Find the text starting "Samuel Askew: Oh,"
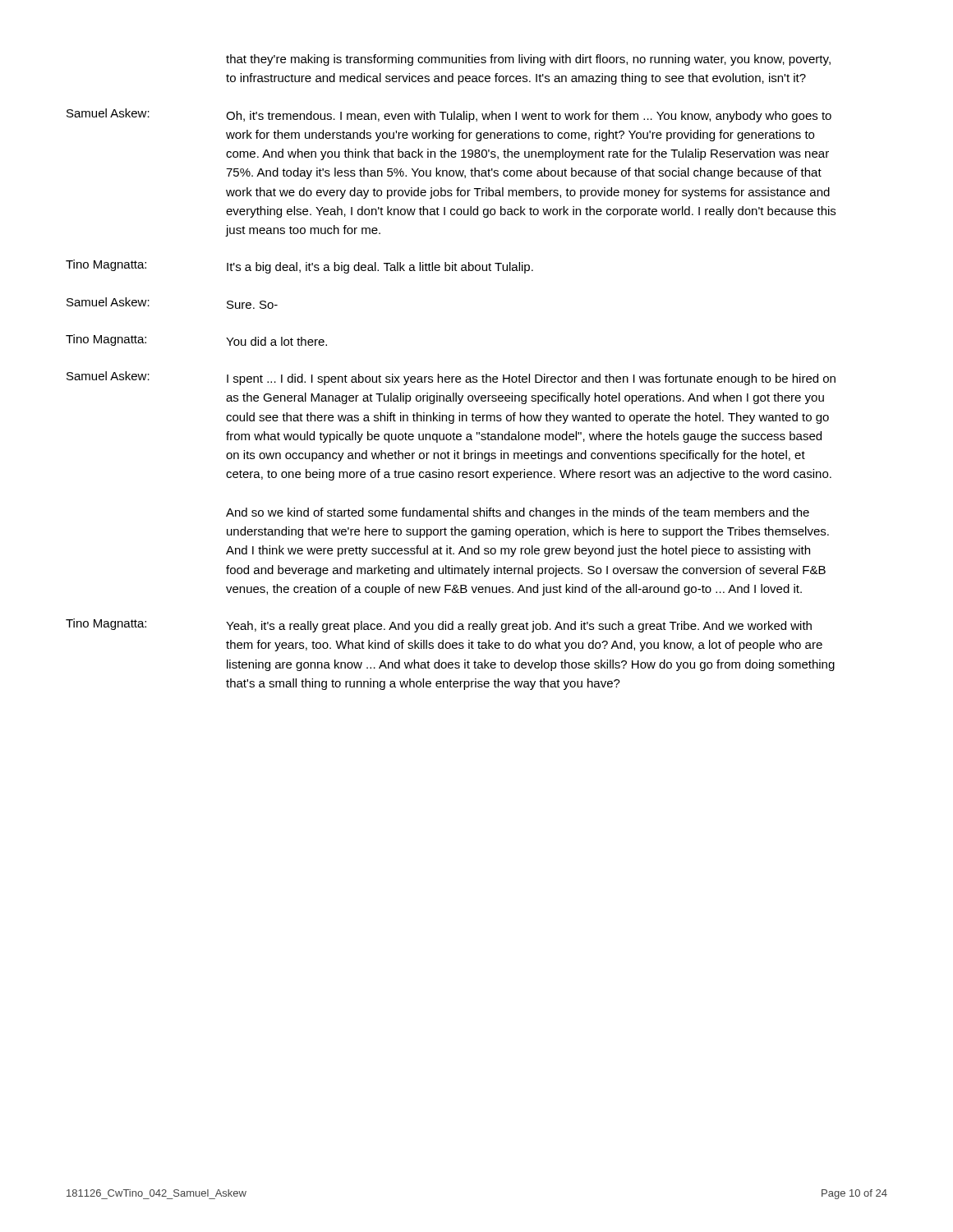 452,172
